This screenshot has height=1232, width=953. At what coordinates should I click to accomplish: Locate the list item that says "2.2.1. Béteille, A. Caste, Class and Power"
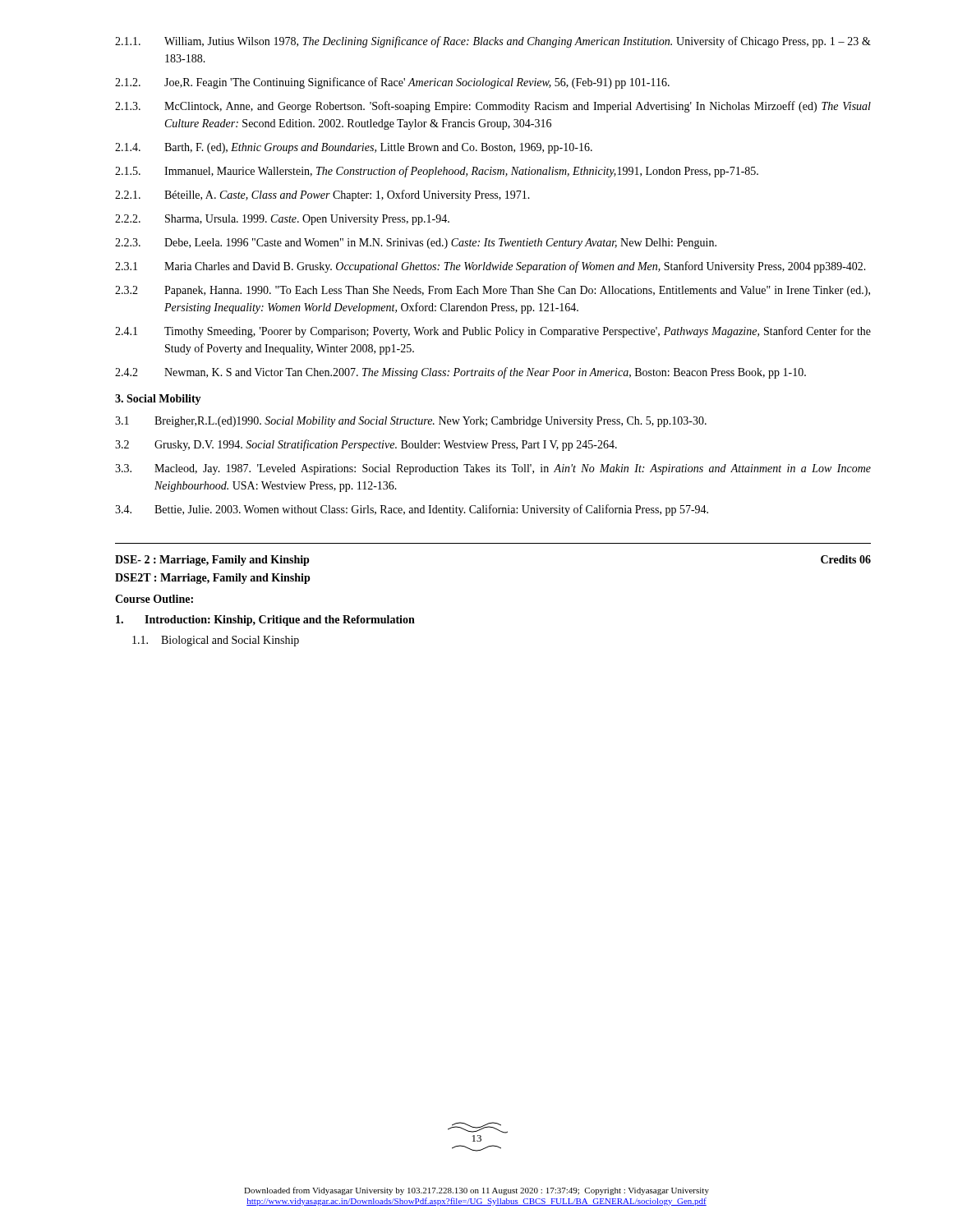click(493, 195)
